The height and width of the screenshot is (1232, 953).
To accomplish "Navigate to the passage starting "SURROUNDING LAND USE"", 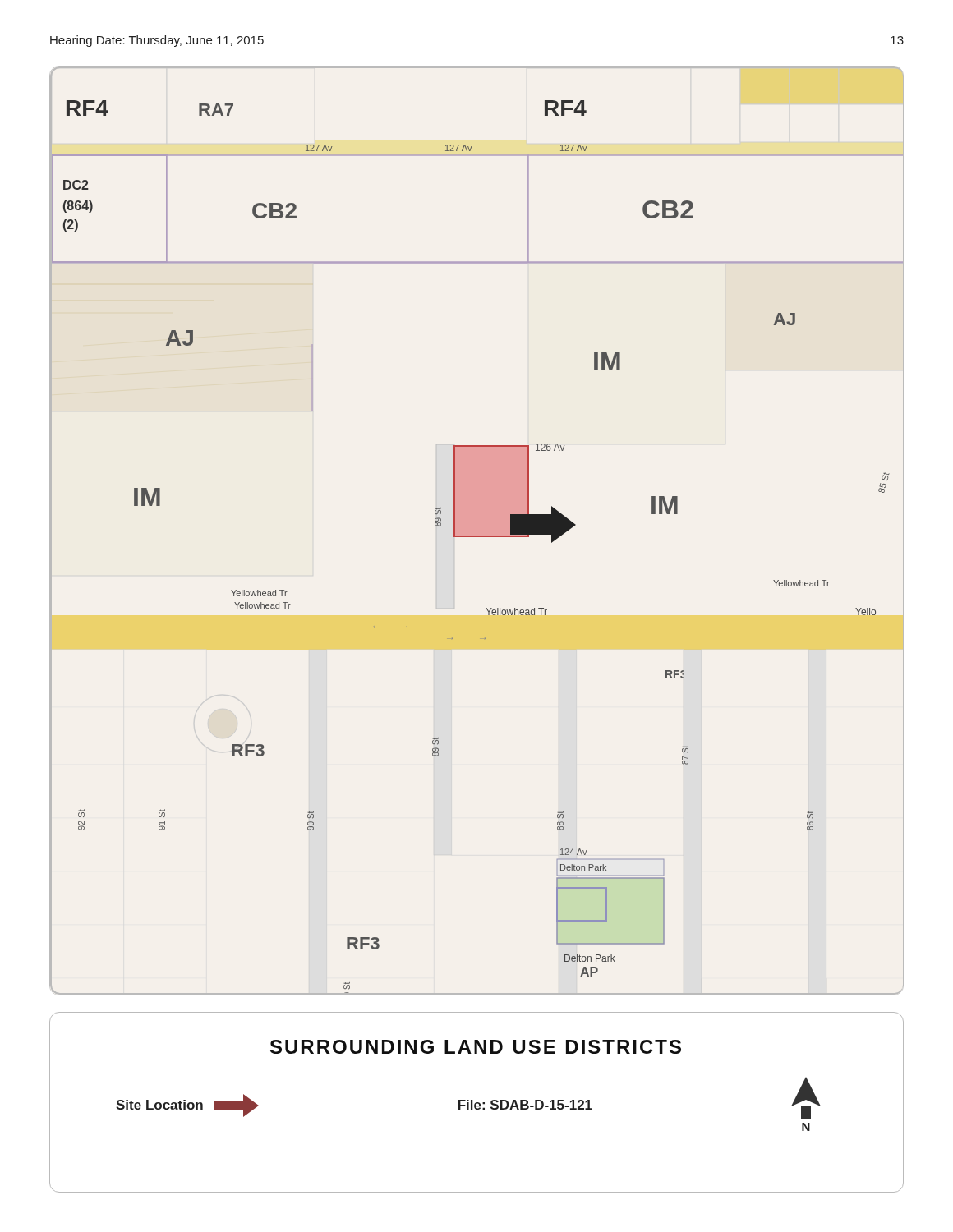I will 476,1047.
